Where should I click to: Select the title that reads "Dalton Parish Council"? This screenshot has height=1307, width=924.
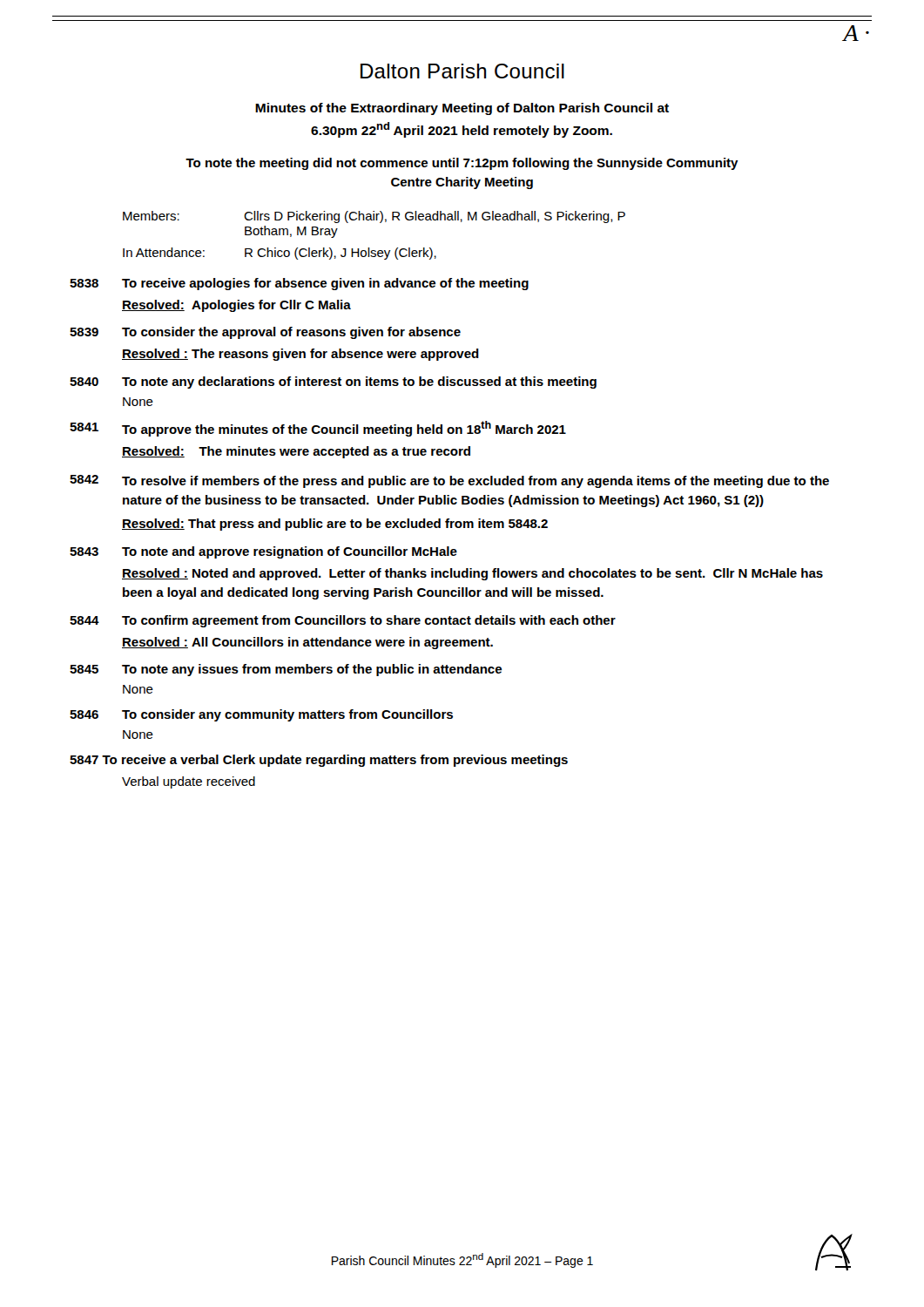tap(462, 71)
